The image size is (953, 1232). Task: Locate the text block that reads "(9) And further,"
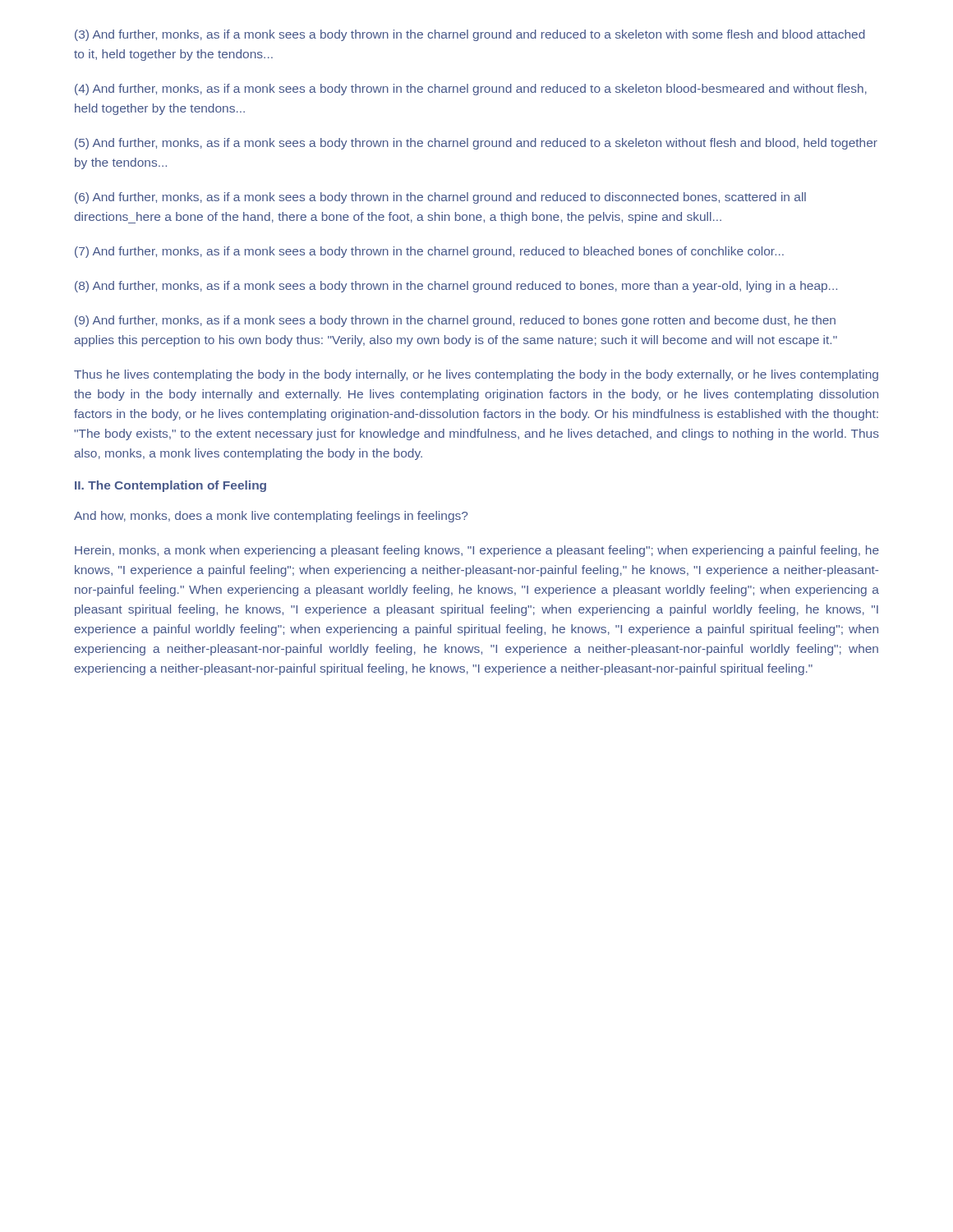(456, 330)
